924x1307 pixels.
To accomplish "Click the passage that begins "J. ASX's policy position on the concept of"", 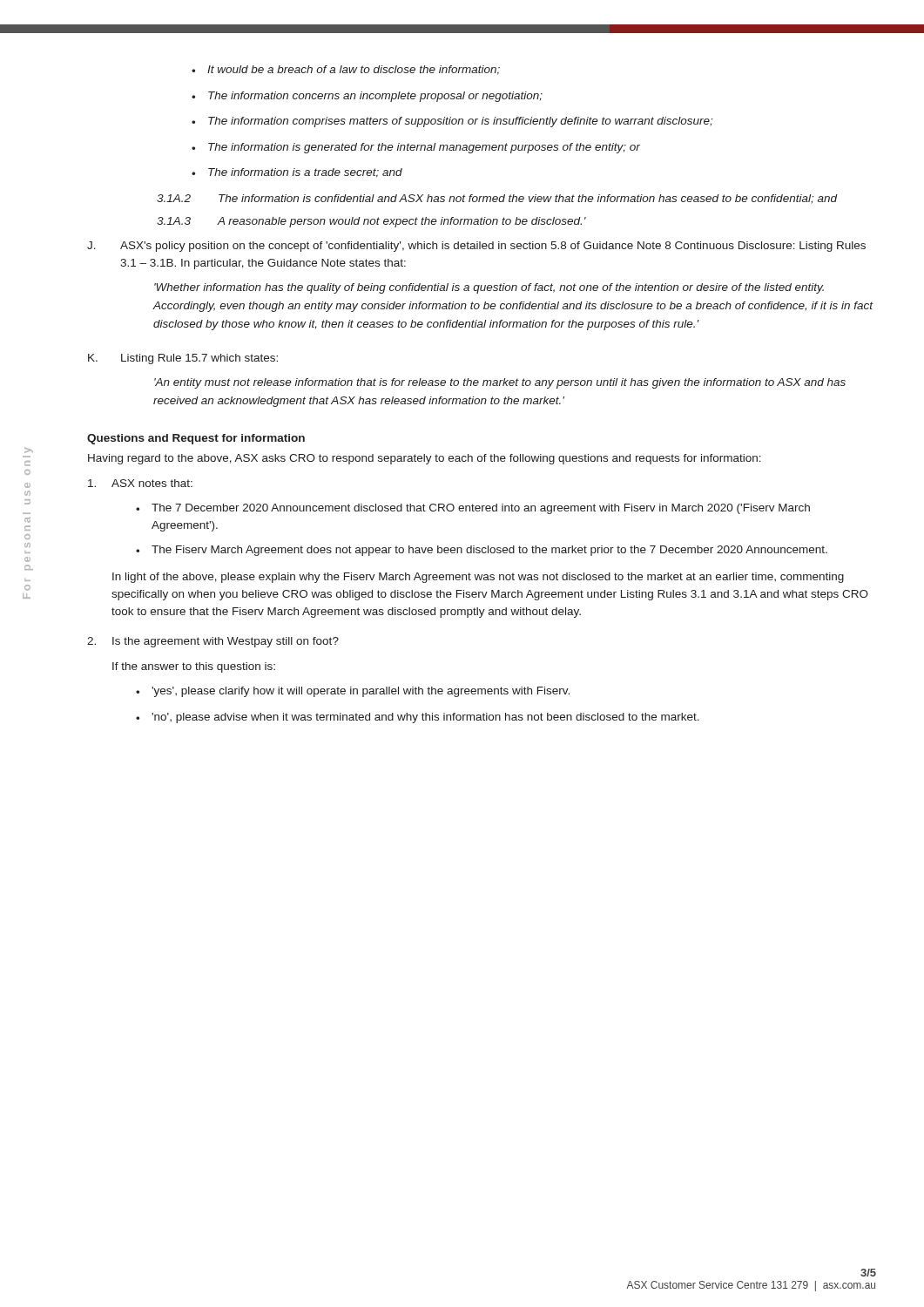I will point(482,289).
